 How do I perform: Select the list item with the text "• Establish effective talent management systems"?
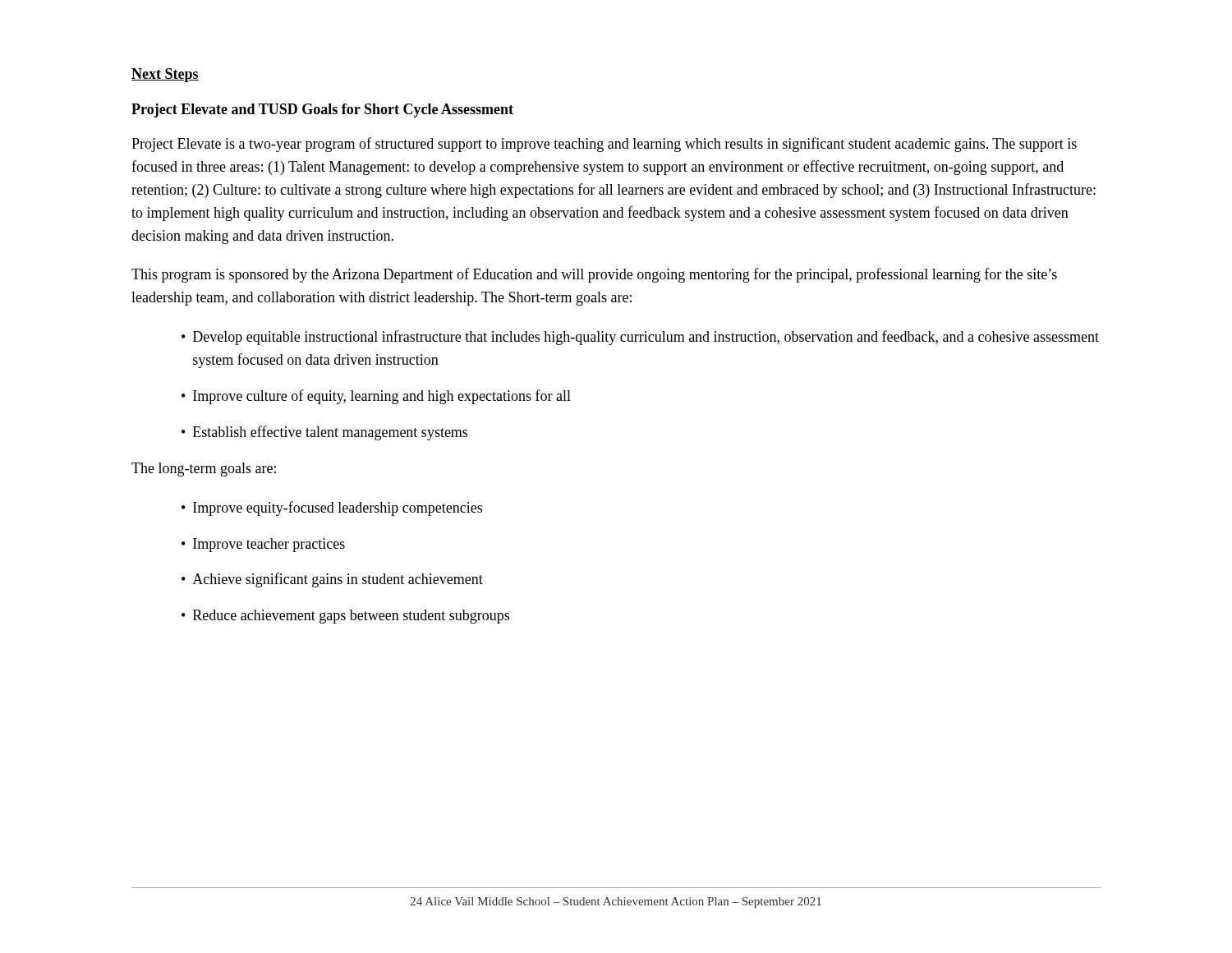coord(324,433)
